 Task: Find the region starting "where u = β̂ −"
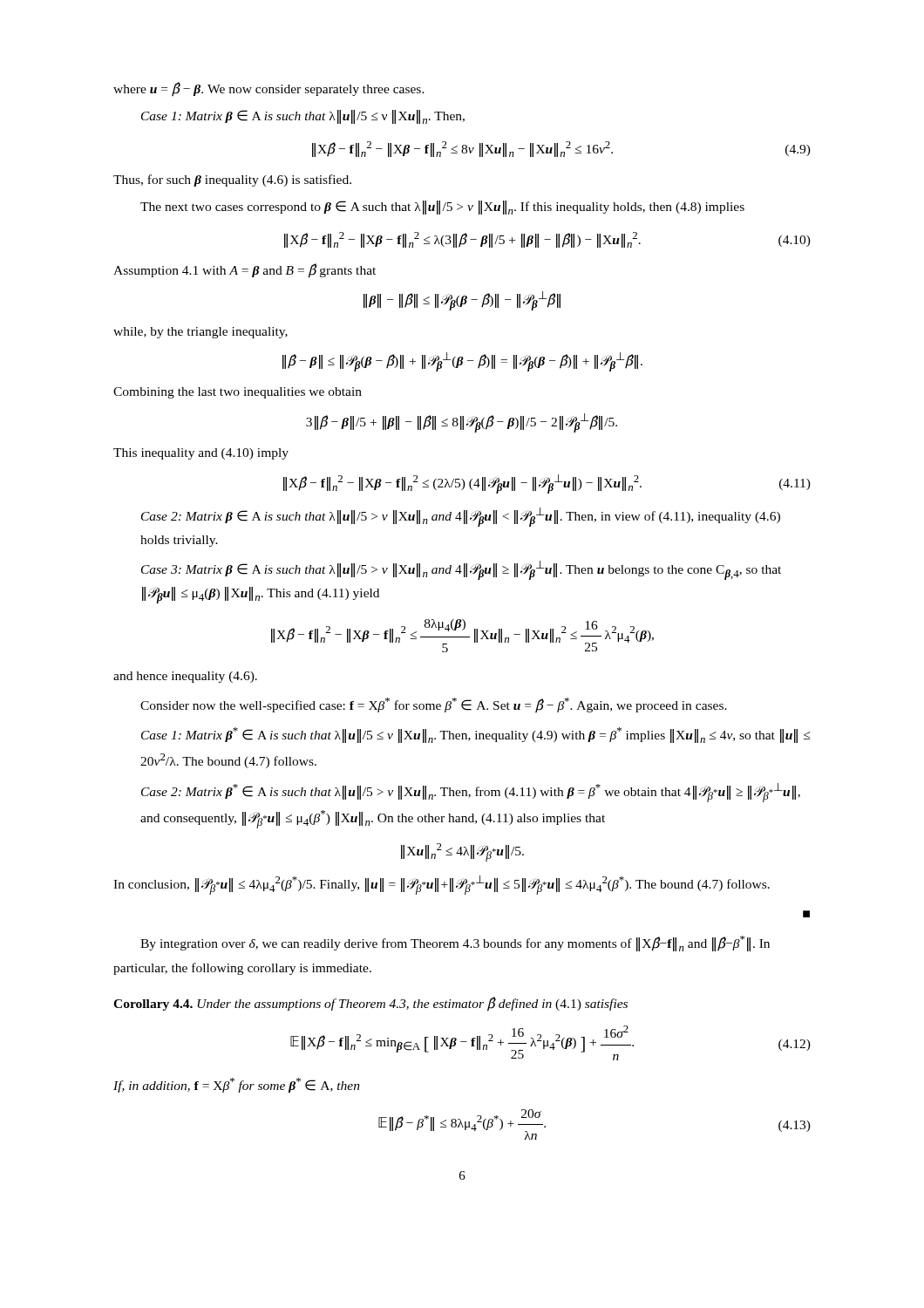coord(462,104)
